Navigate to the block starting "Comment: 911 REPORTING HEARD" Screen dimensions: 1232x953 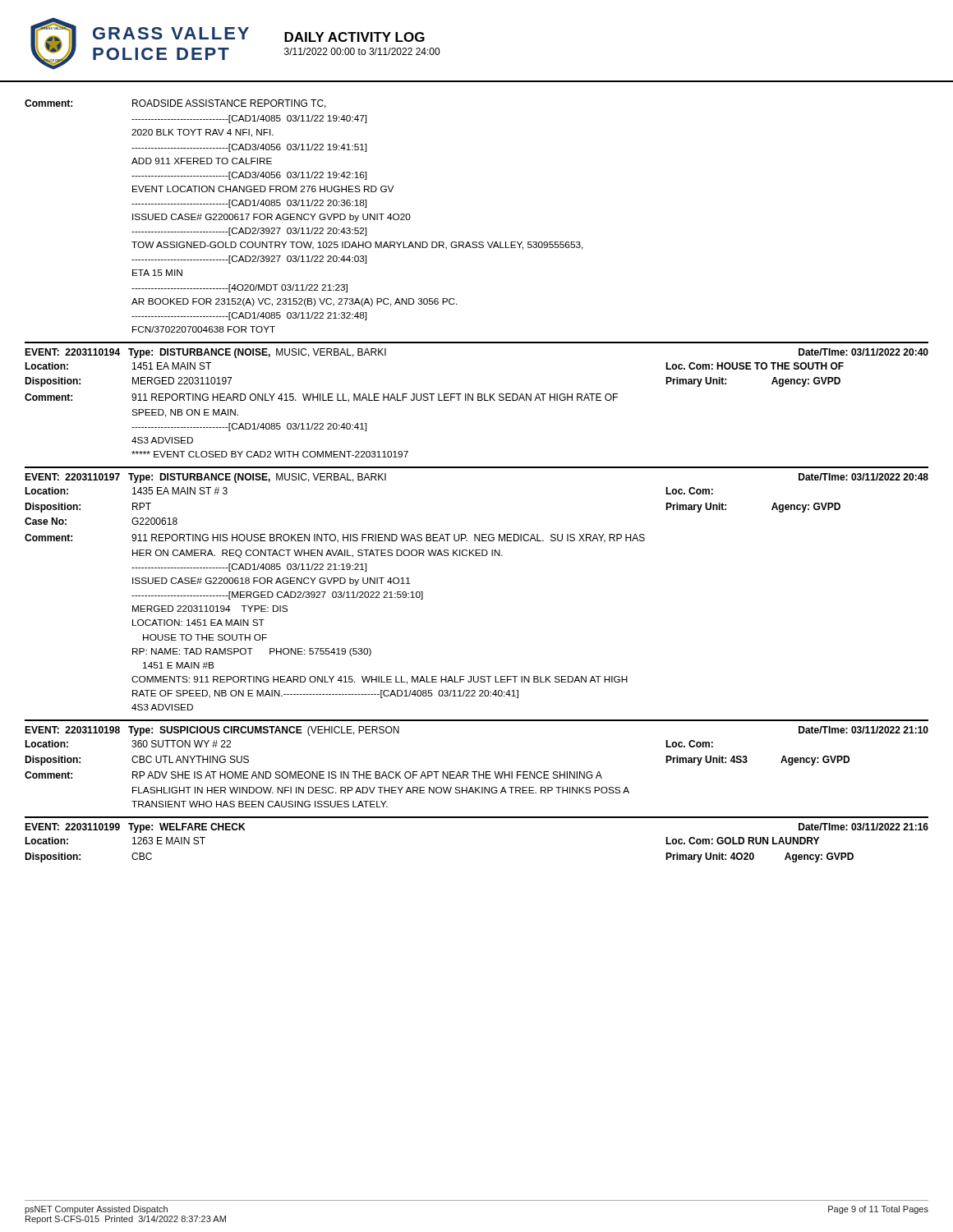tap(321, 398)
